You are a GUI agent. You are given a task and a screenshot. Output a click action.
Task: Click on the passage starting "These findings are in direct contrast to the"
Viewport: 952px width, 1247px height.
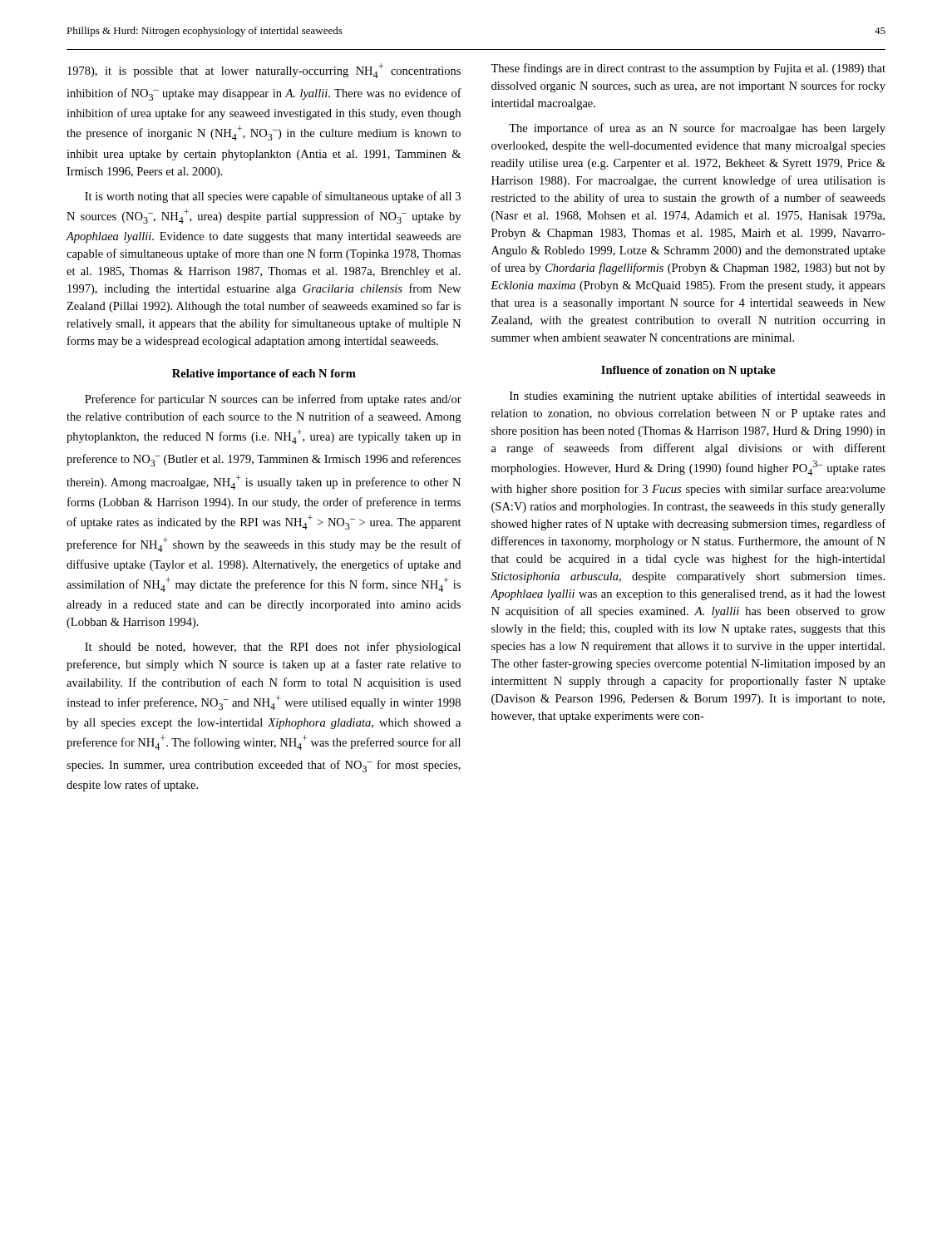tap(688, 86)
